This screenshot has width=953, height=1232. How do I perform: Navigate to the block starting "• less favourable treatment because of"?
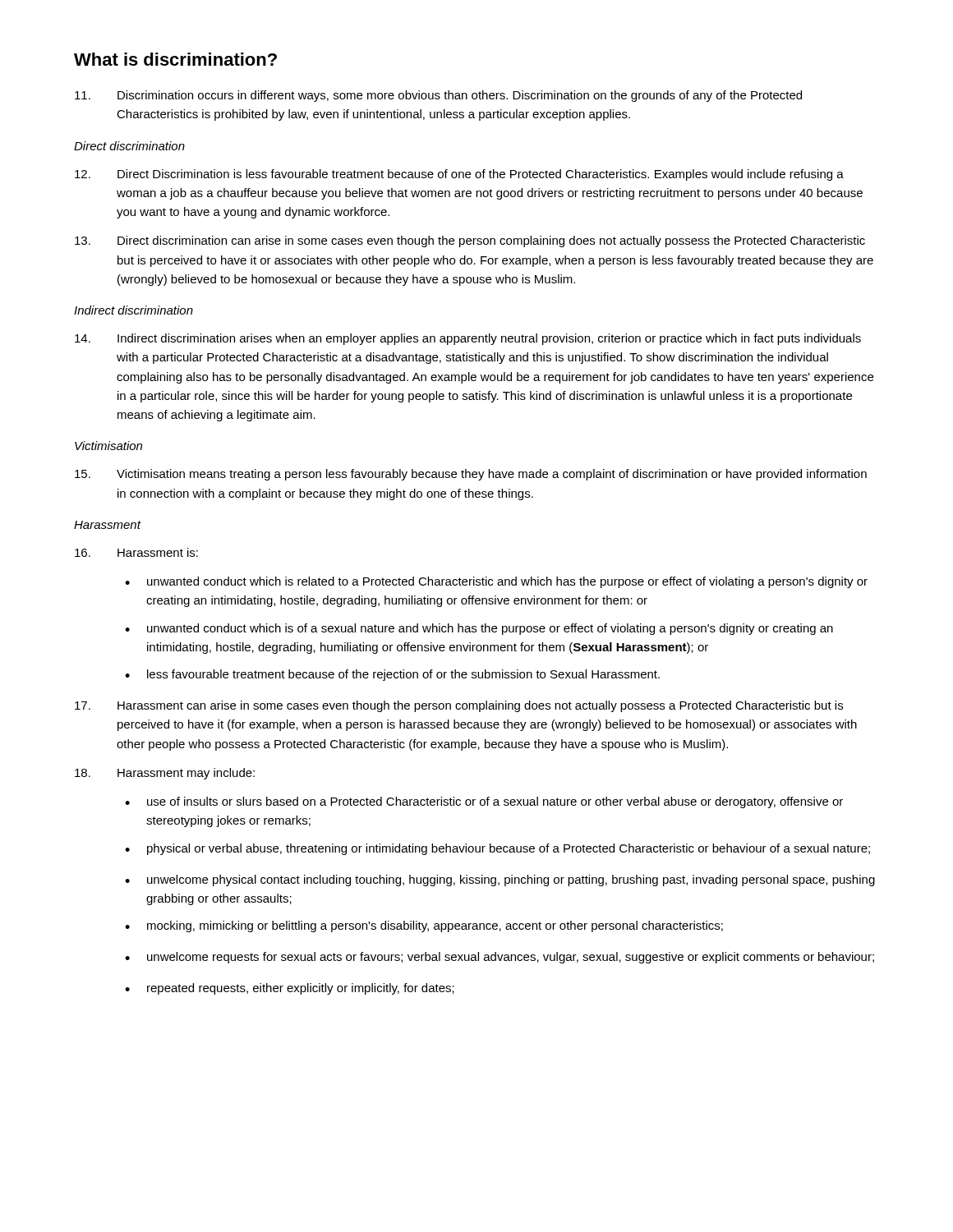[x=502, y=676]
